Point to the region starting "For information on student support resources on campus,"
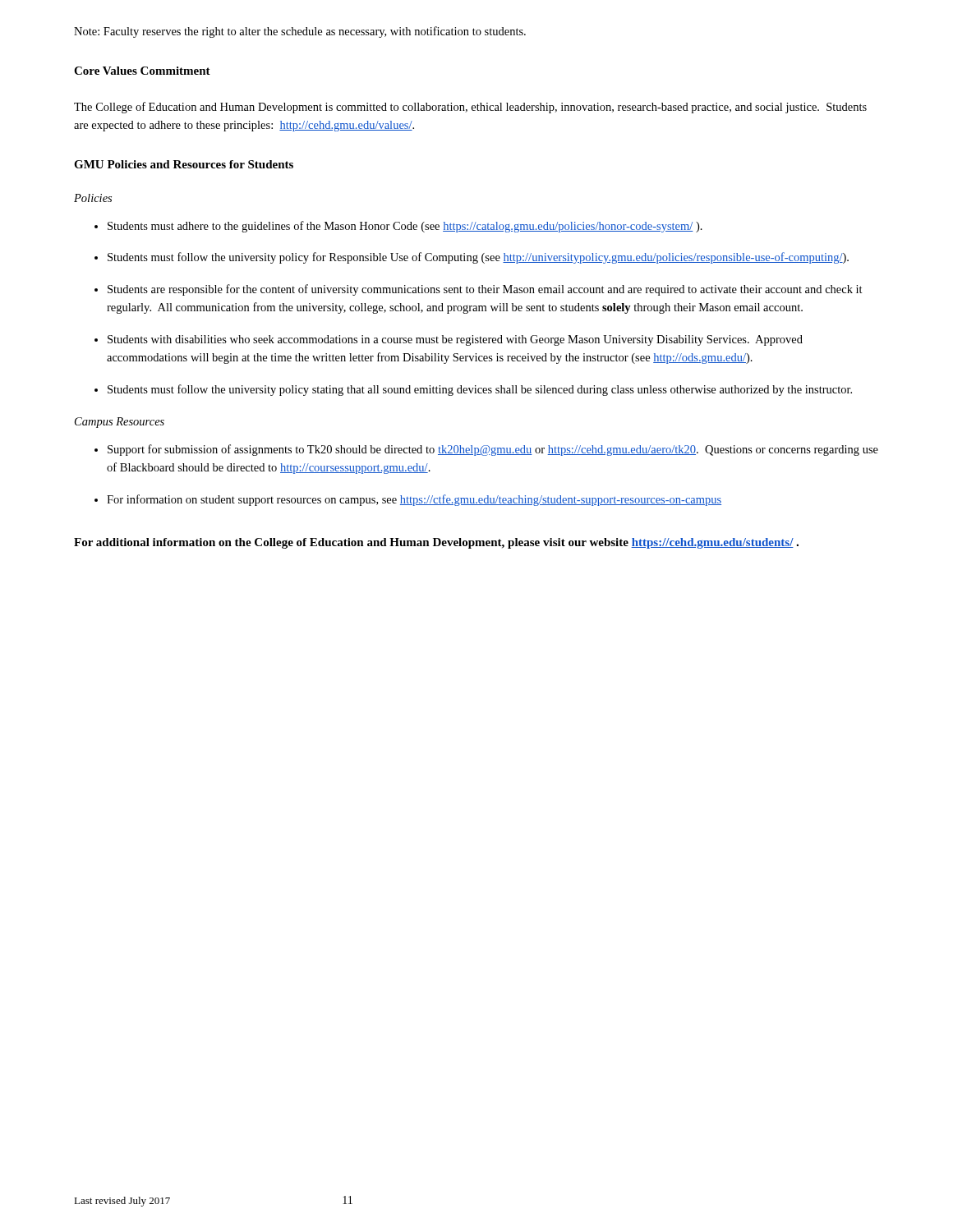 click(x=414, y=499)
